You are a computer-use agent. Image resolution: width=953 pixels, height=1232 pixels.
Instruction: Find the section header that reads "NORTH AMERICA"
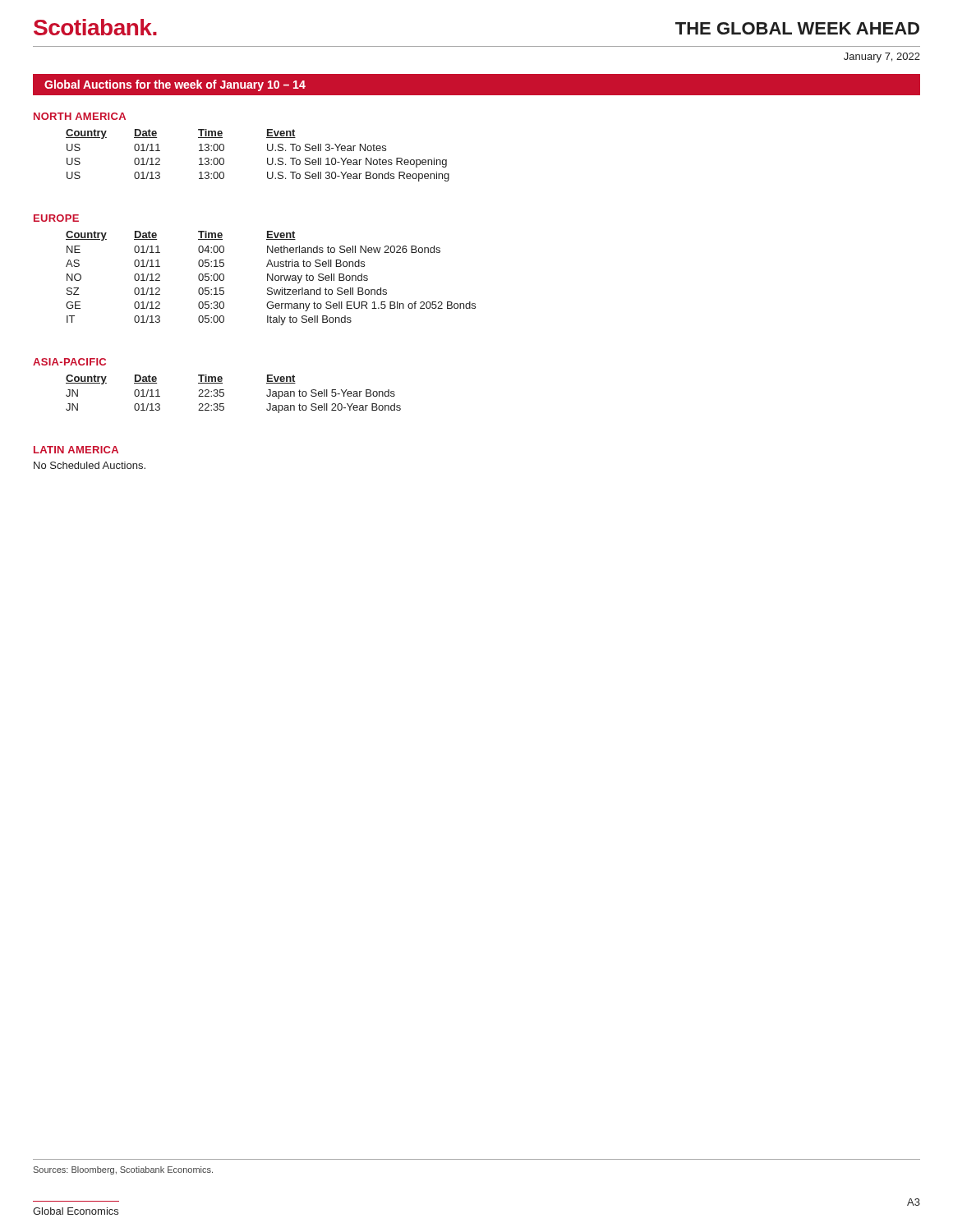(x=80, y=116)
